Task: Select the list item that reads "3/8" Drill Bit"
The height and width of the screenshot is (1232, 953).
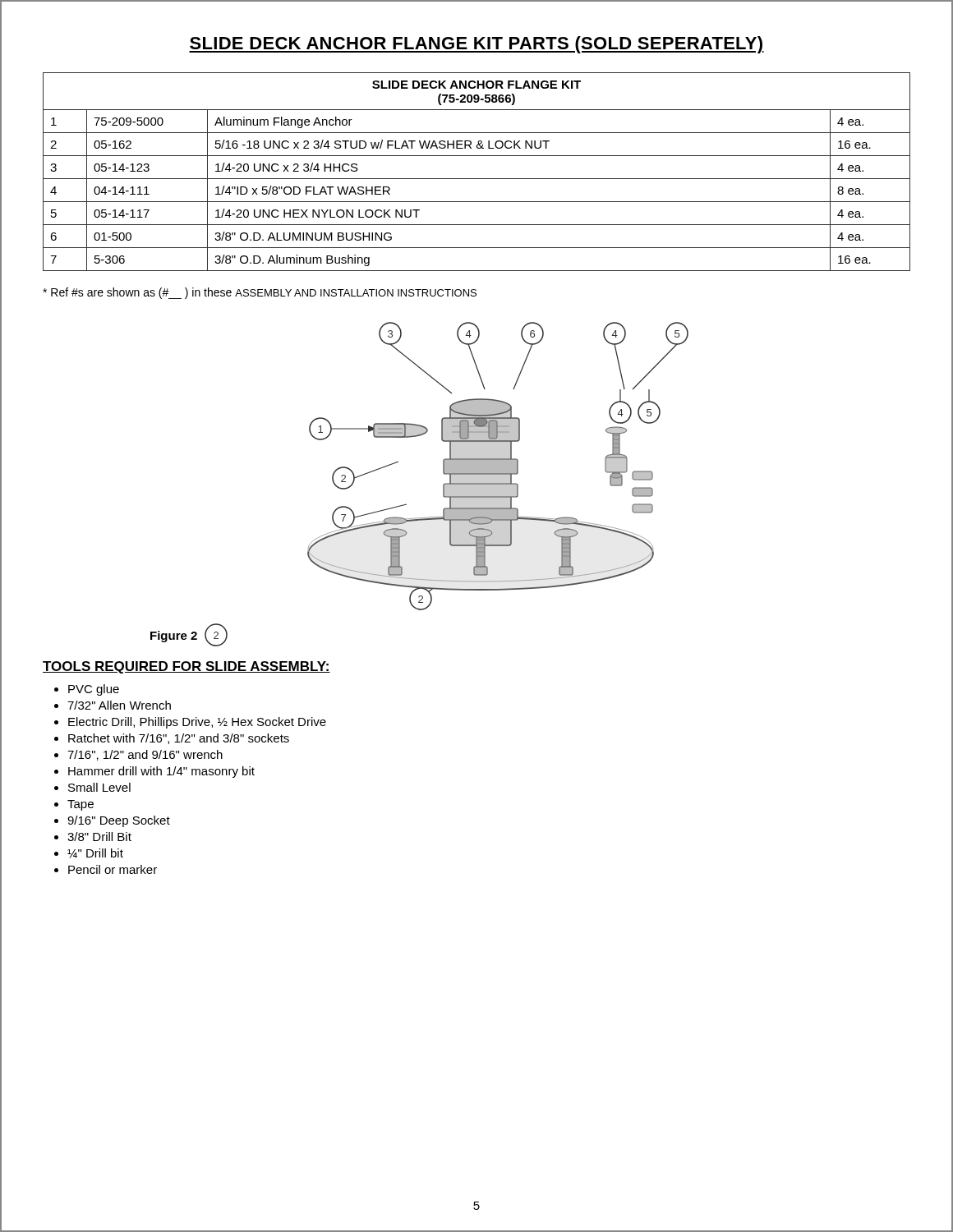Action: pyautogui.click(x=99, y=837)
